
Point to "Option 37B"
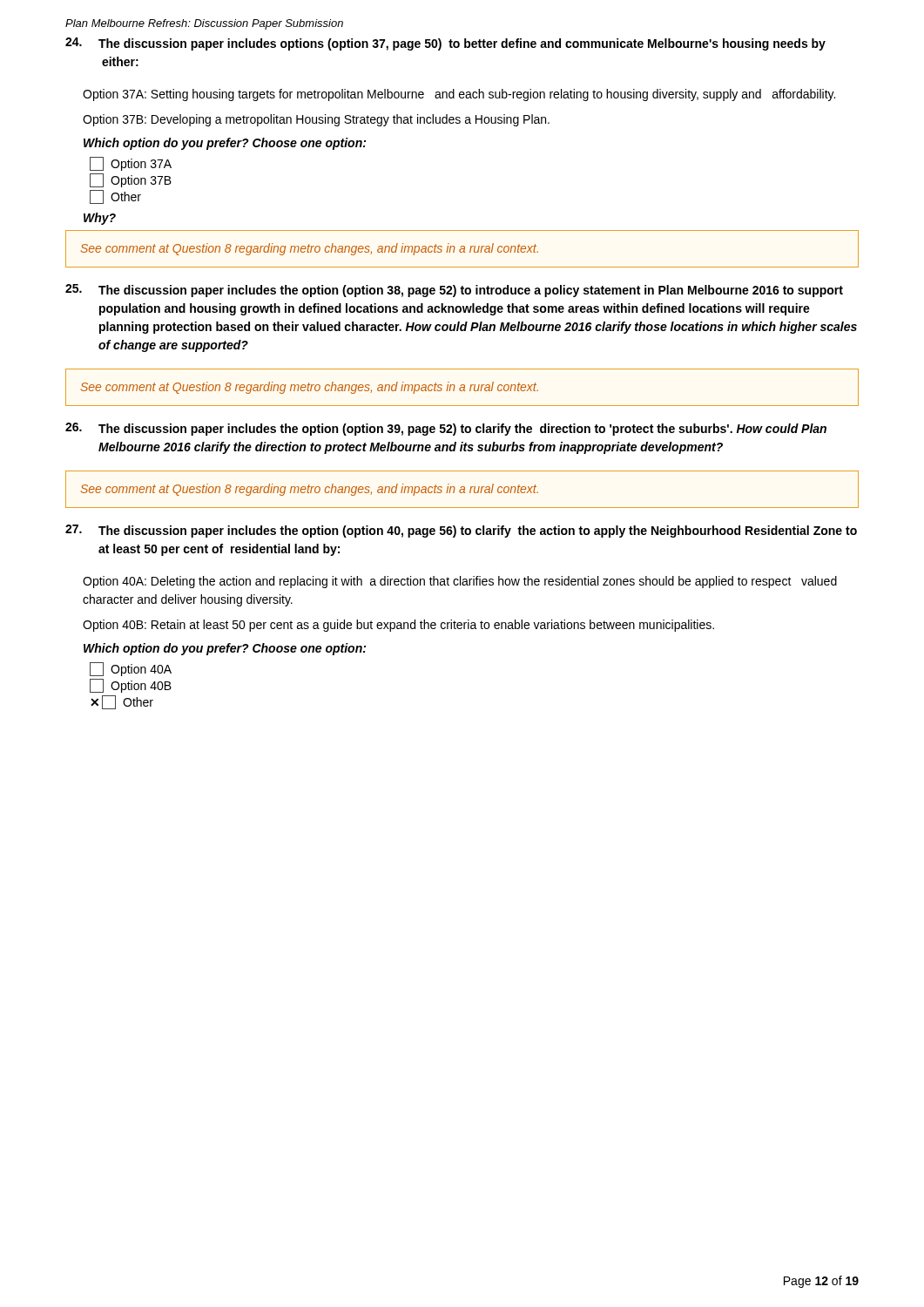click(x=131, y=180)
